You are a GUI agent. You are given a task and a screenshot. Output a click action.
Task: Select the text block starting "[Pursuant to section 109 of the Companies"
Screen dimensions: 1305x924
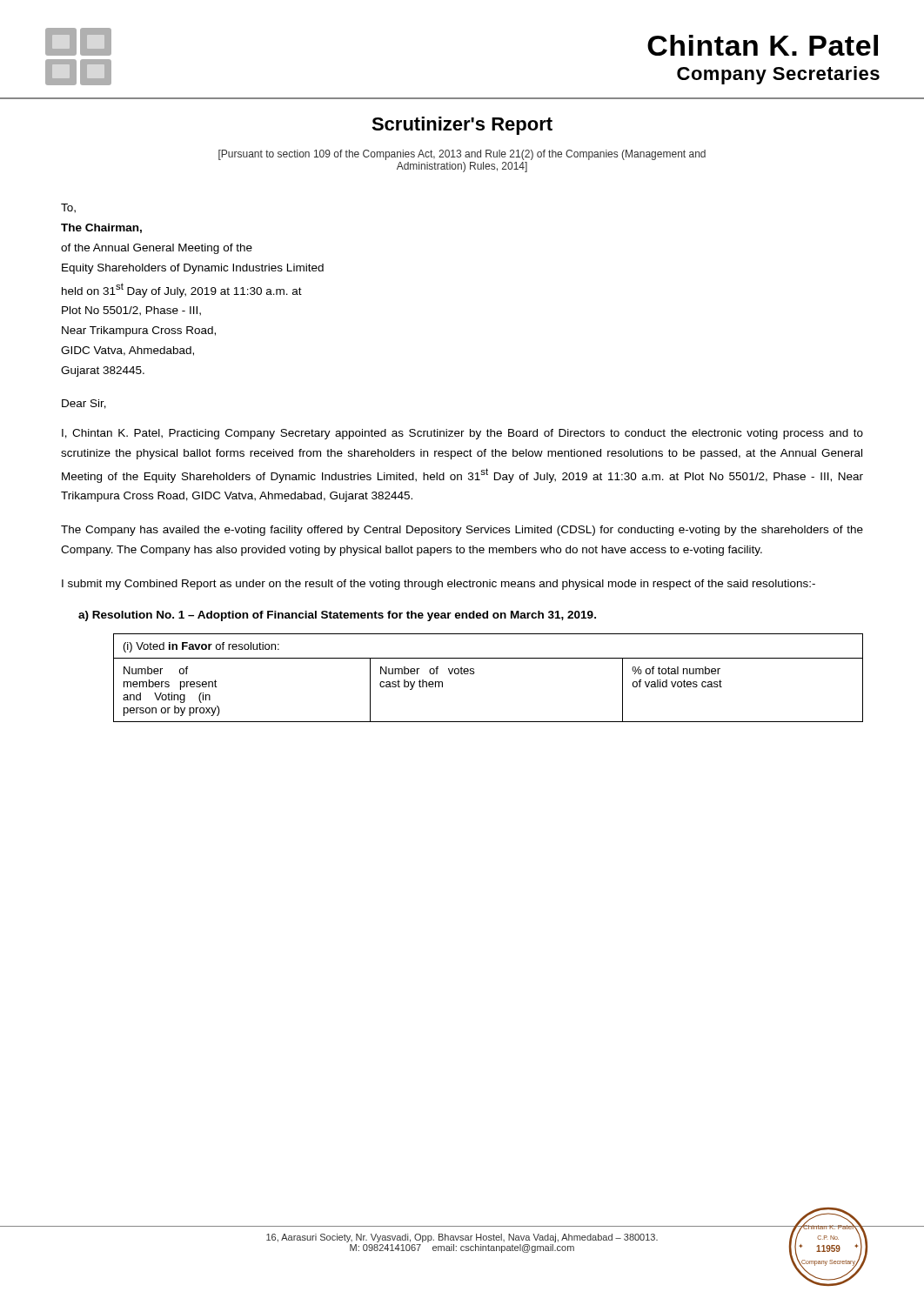pos(462,160)
